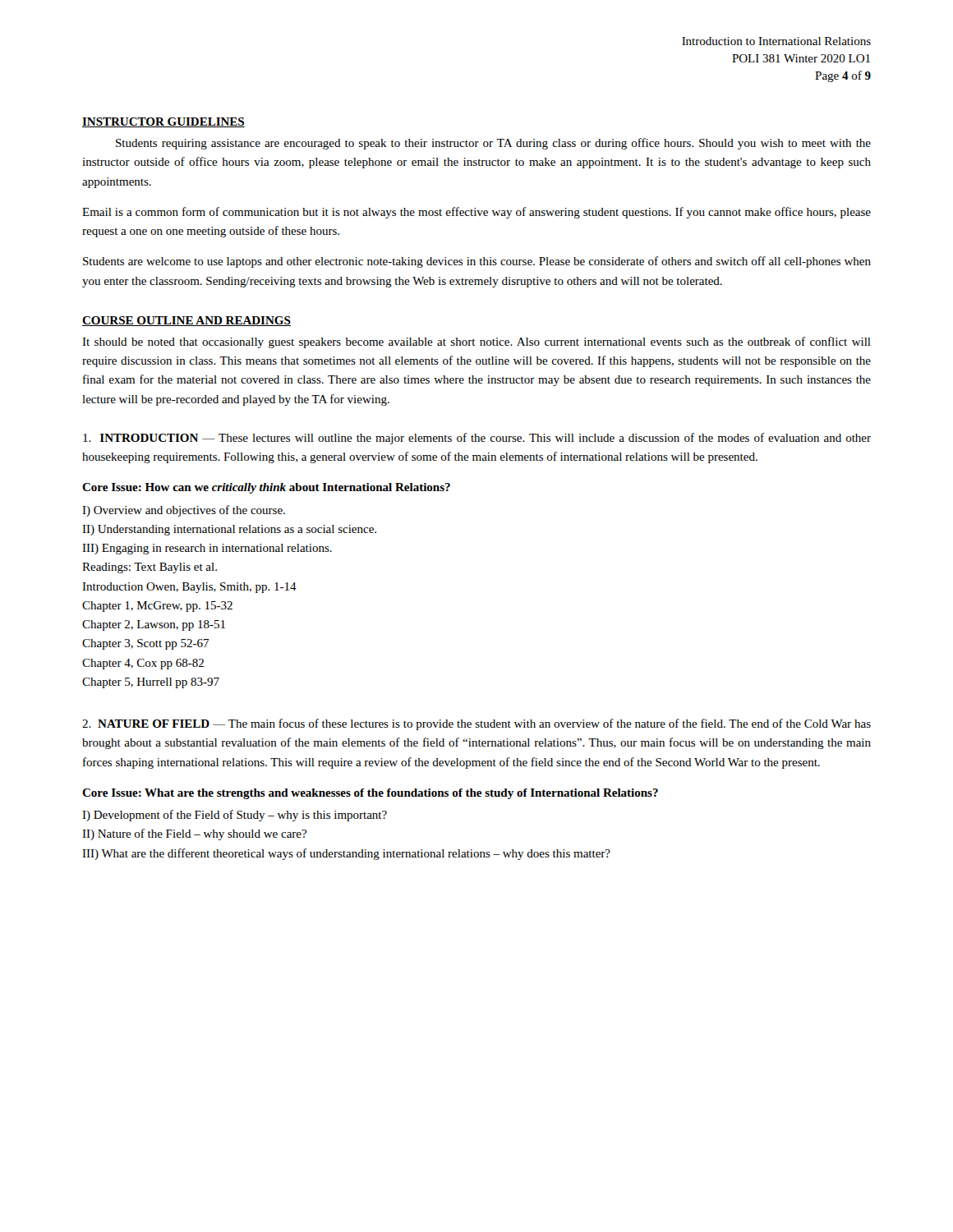Image resolution: width=953 pixels, height=1232 pixels.
Task: Select the element starting "INSTRUCTOR GUIDELINES"
Action: tap(163, 122)
